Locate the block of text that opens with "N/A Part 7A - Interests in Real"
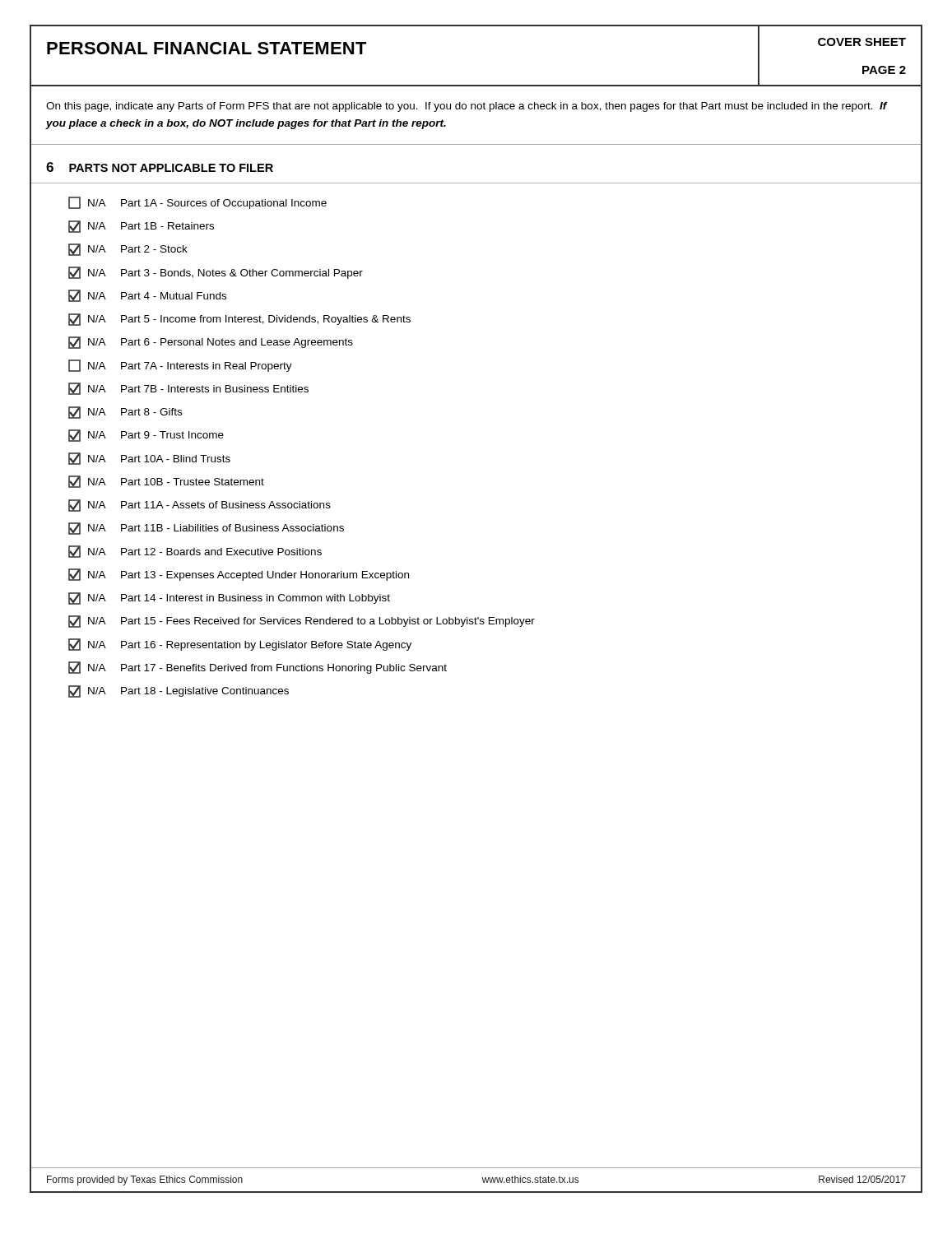Image resolution: width=952 pixels, height=1234 pixels. 176,366
